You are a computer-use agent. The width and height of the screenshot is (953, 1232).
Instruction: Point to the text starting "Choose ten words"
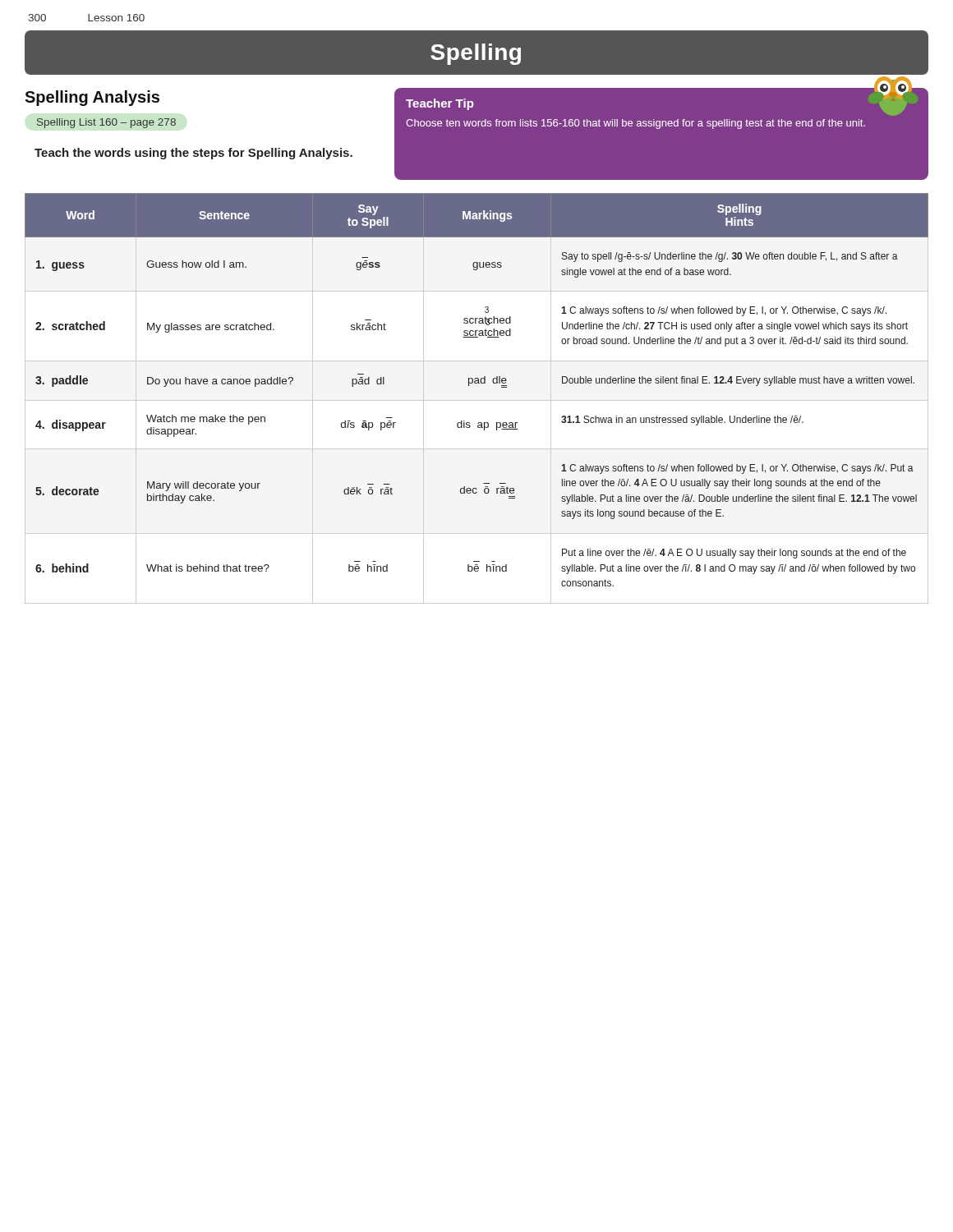click(636, 123)
